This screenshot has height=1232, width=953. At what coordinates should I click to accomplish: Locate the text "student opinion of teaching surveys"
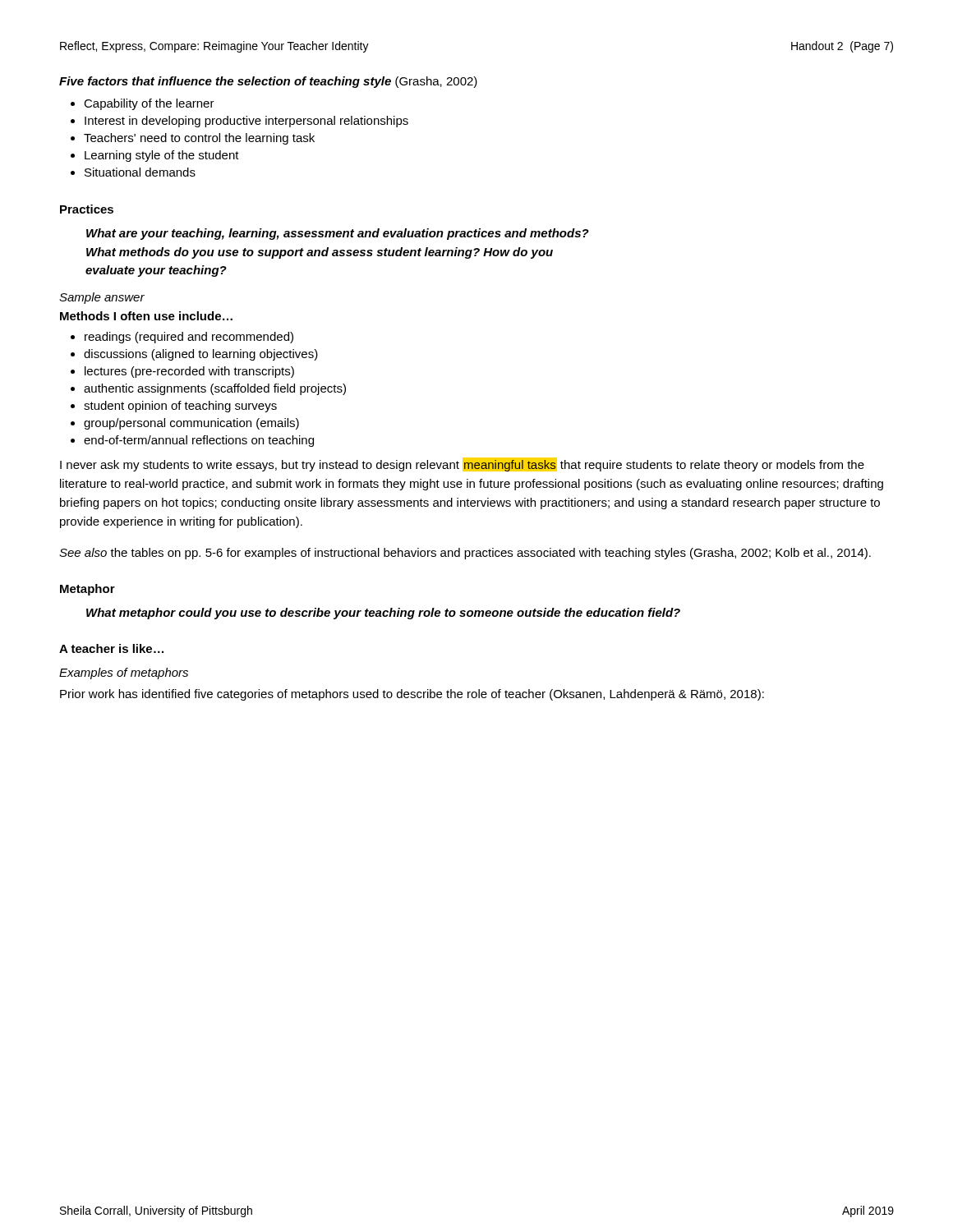[x=180, y=405]
